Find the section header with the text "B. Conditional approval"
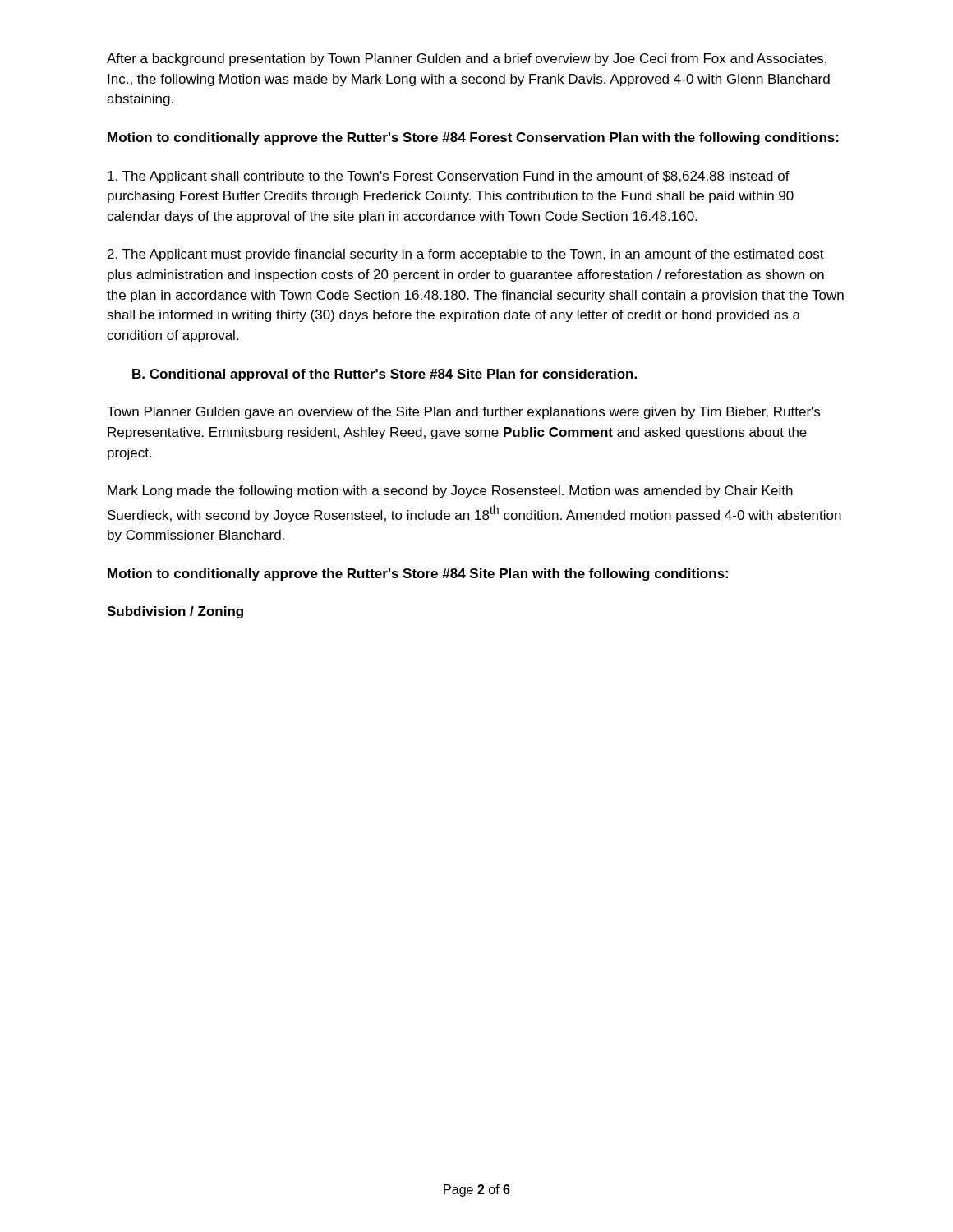This screenshot has height=1232, width=953. pos(385,374)
